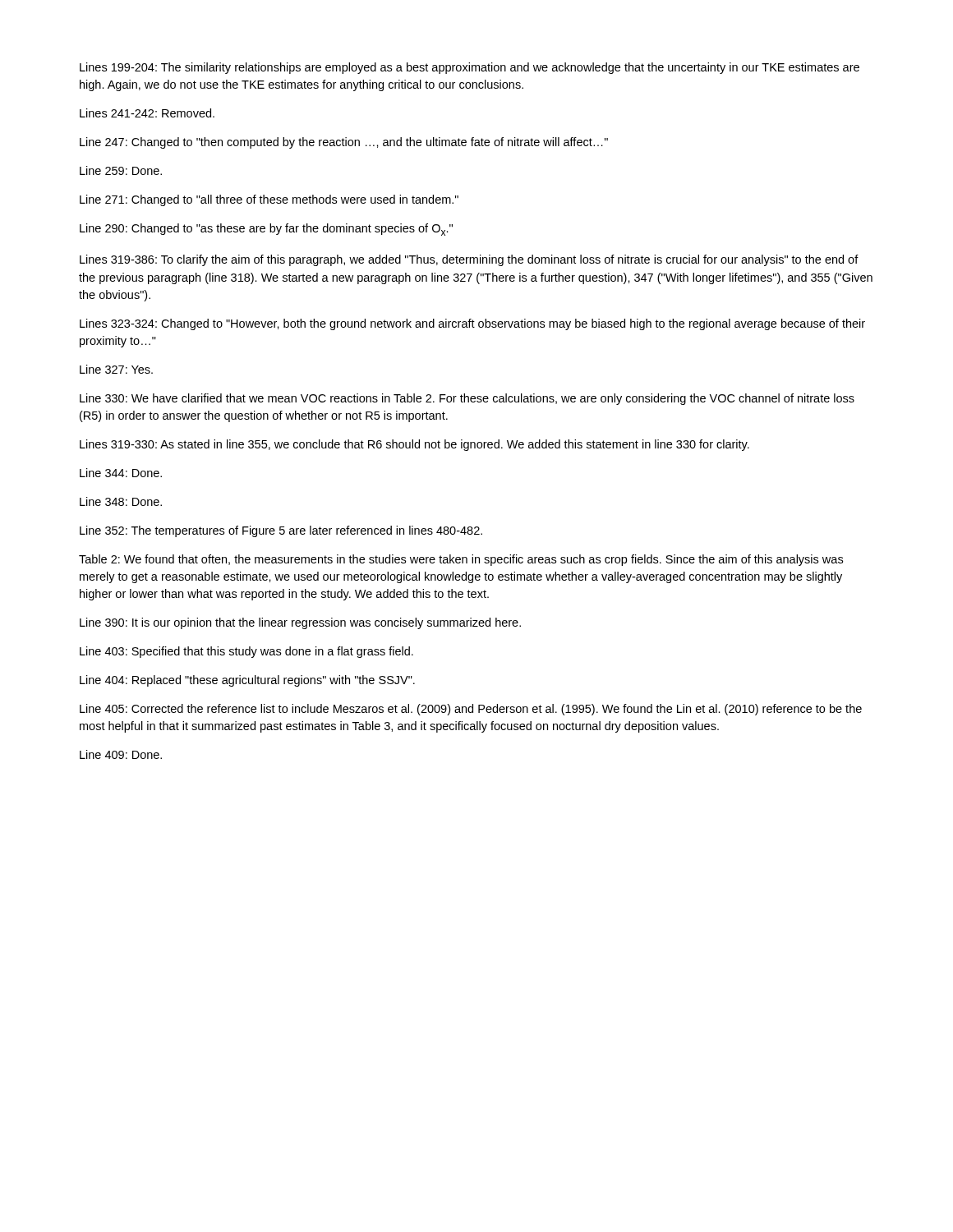Navigate to the text block starting "Lines 319-386: To clarify the"

(476, 277)
